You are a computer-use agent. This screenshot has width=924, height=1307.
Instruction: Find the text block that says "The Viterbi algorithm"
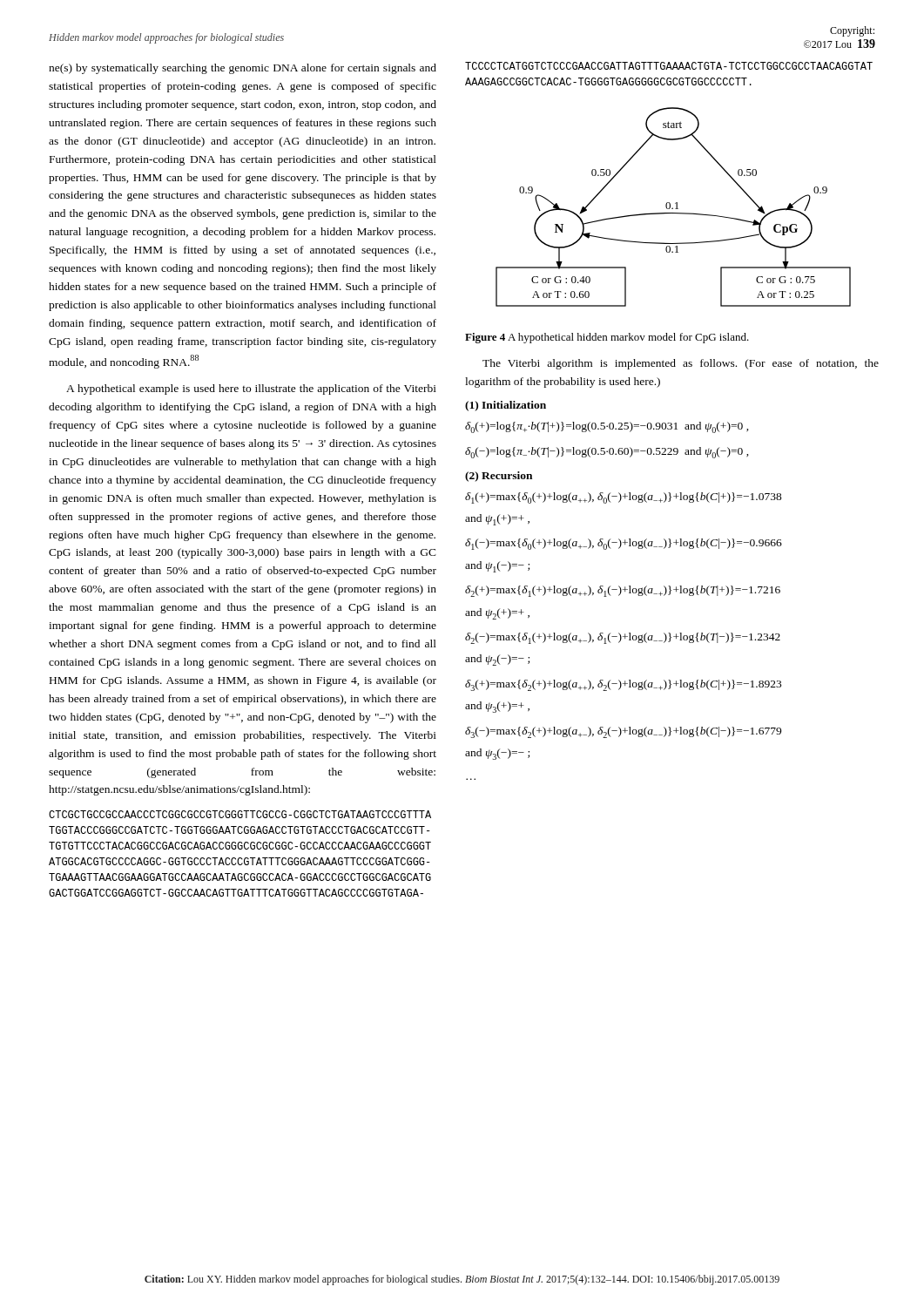pyautogui.click(x=672, y=373)
